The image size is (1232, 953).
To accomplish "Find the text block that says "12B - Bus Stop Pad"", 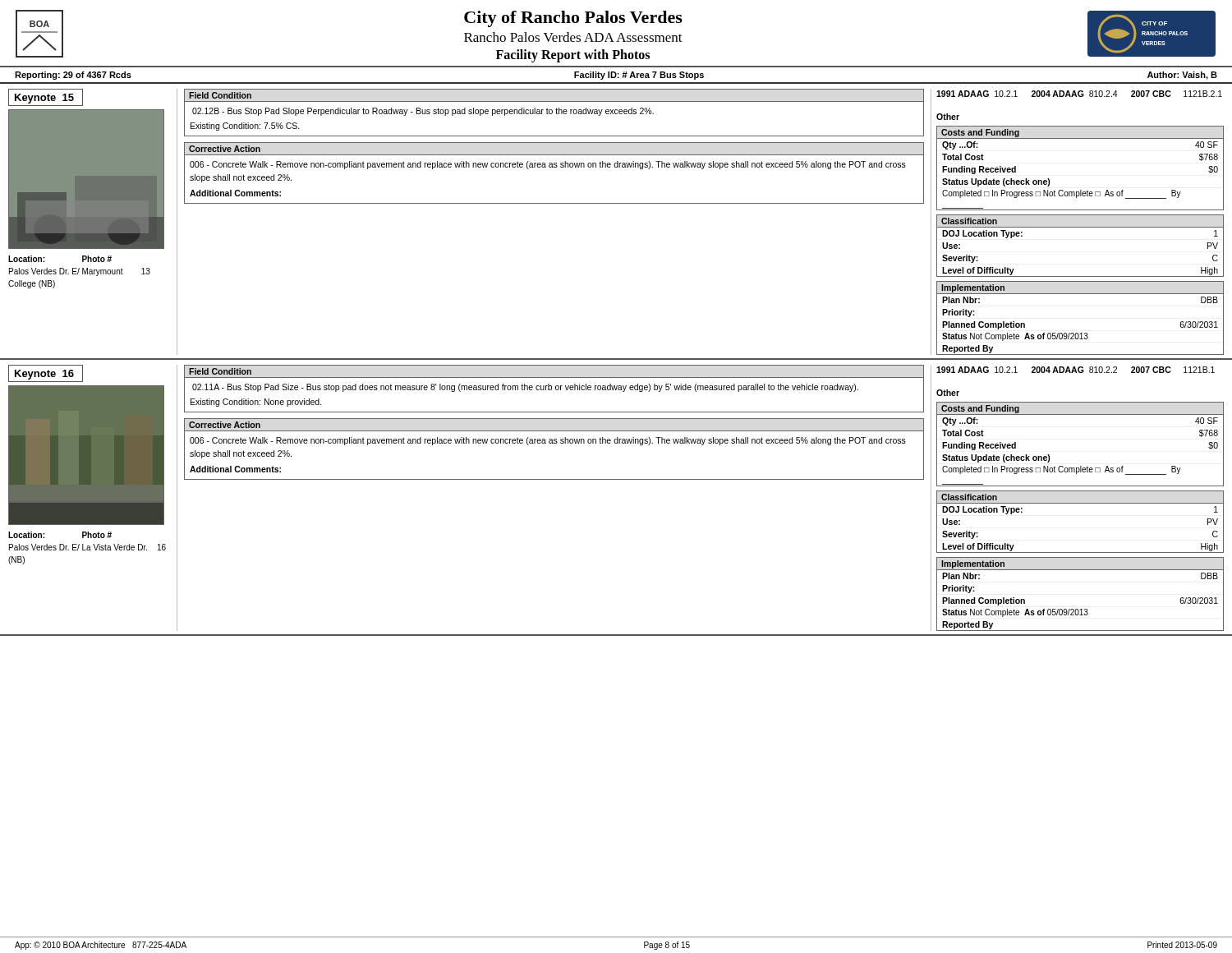I will [x=422, y=111].
